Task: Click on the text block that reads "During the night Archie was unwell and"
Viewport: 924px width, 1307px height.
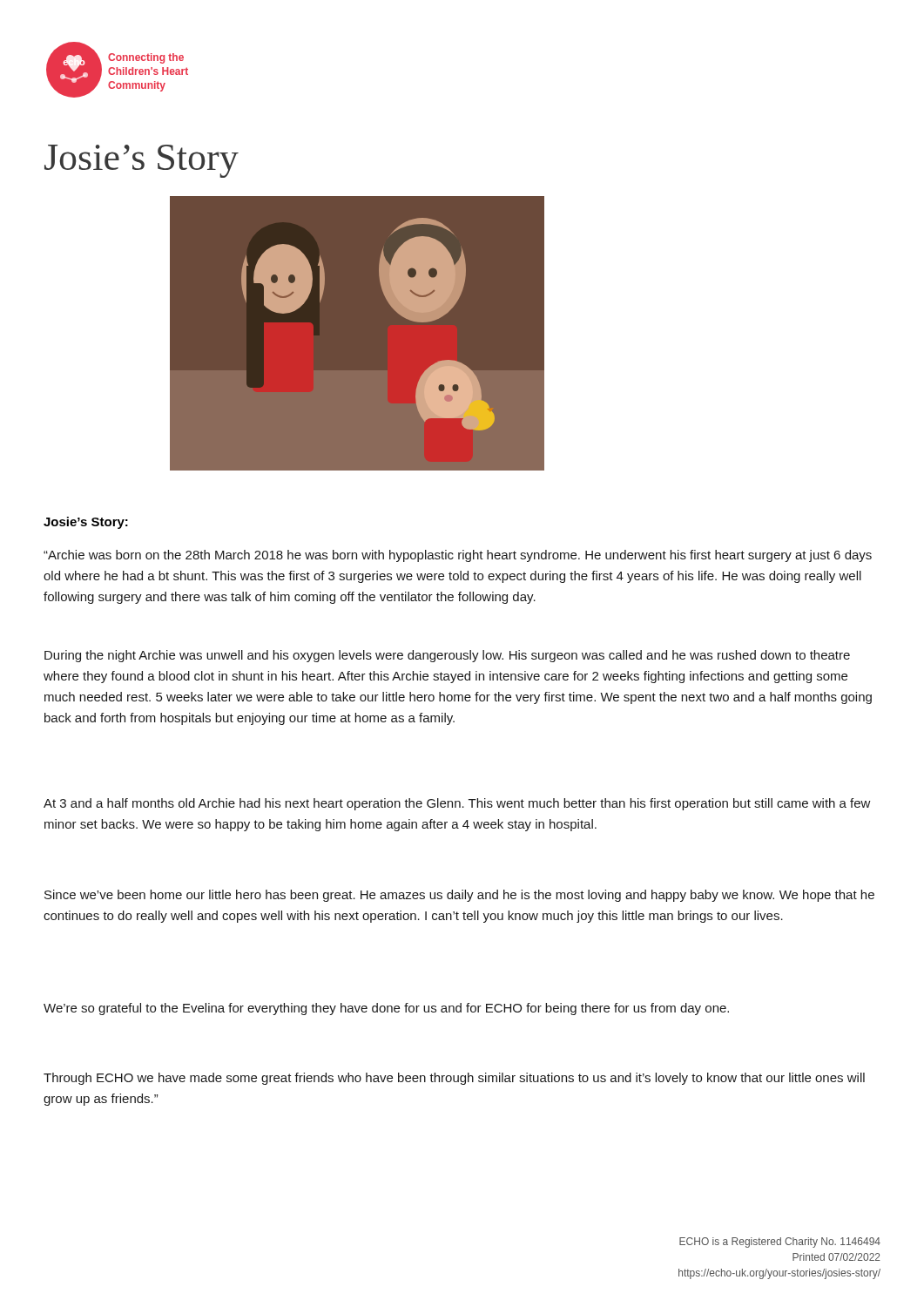Action: 458,686
